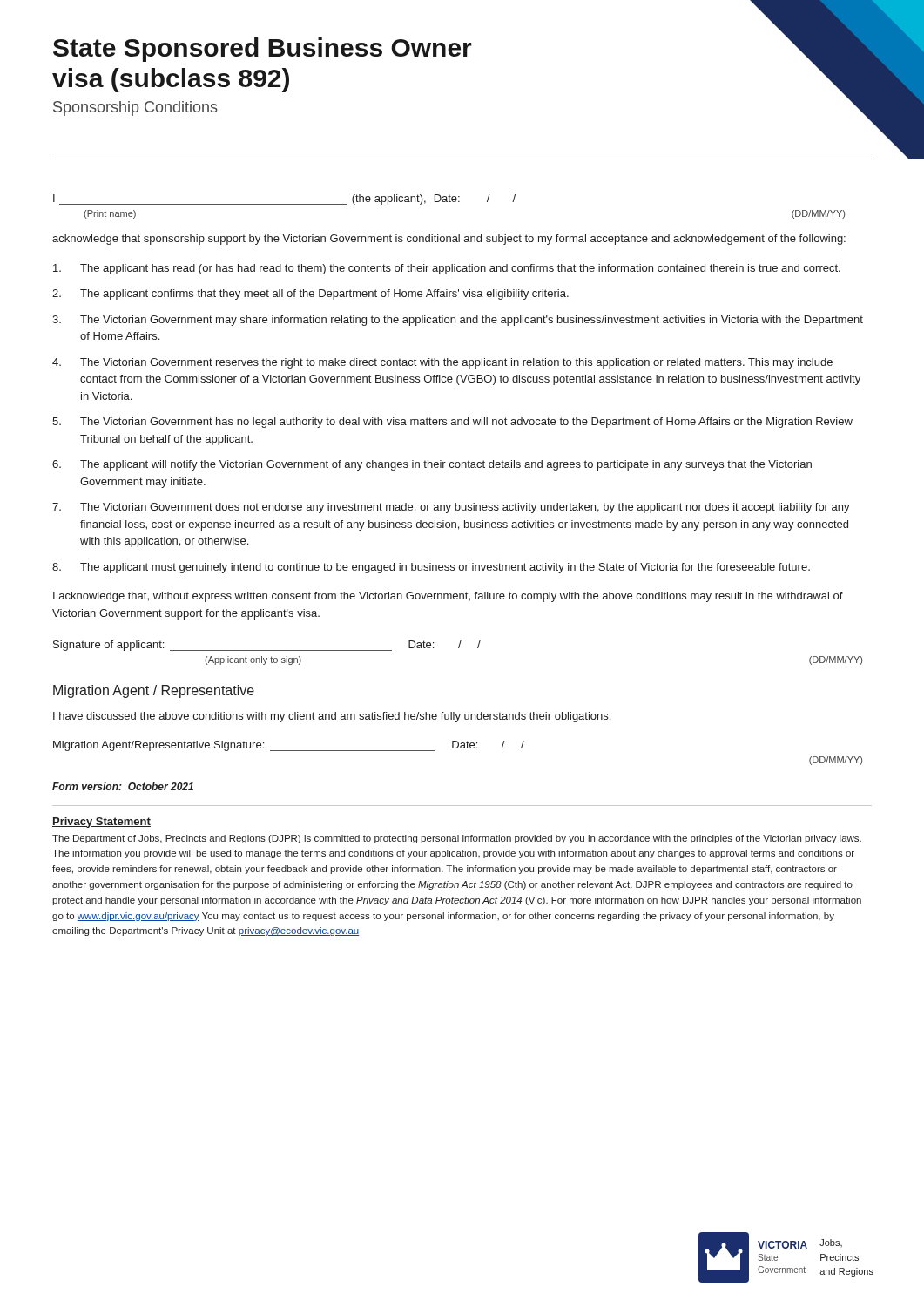Find the block on this page that starts "5. The Victorian Government has"

462,430
